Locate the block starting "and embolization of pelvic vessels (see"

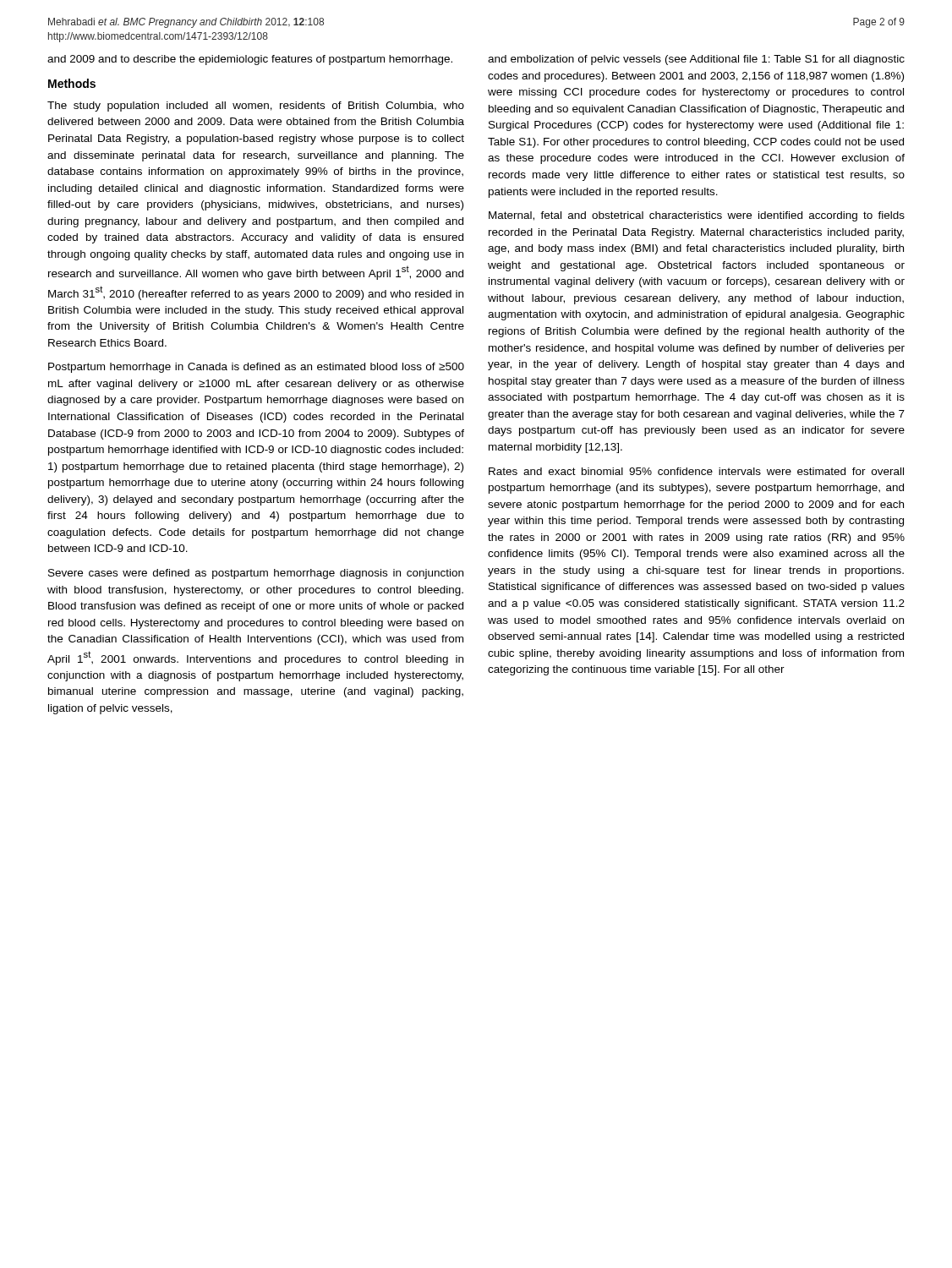pyautogui.click(x=696, y=125)
